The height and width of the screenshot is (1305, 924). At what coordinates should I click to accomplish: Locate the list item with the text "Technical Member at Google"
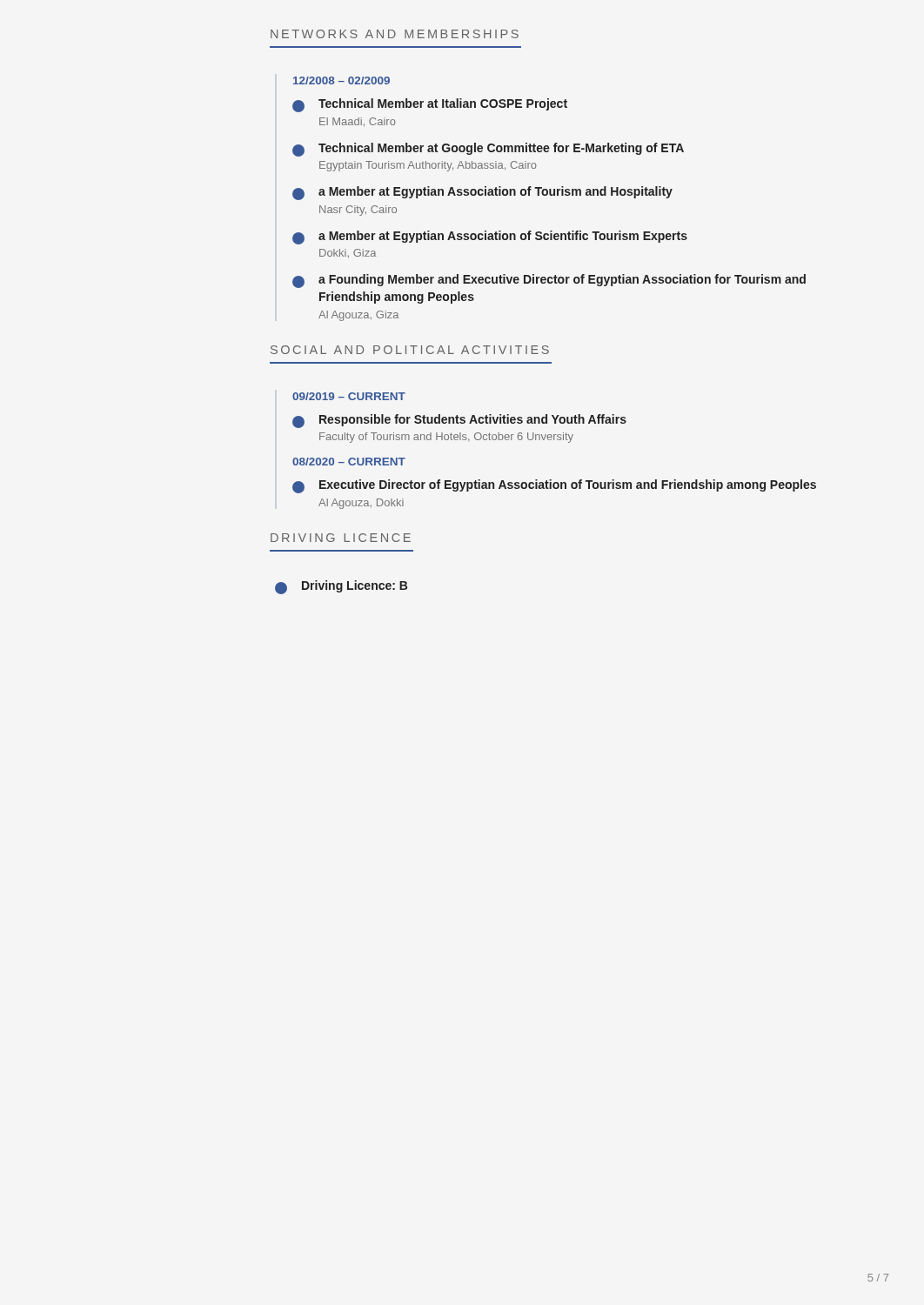tap(590, 156)
